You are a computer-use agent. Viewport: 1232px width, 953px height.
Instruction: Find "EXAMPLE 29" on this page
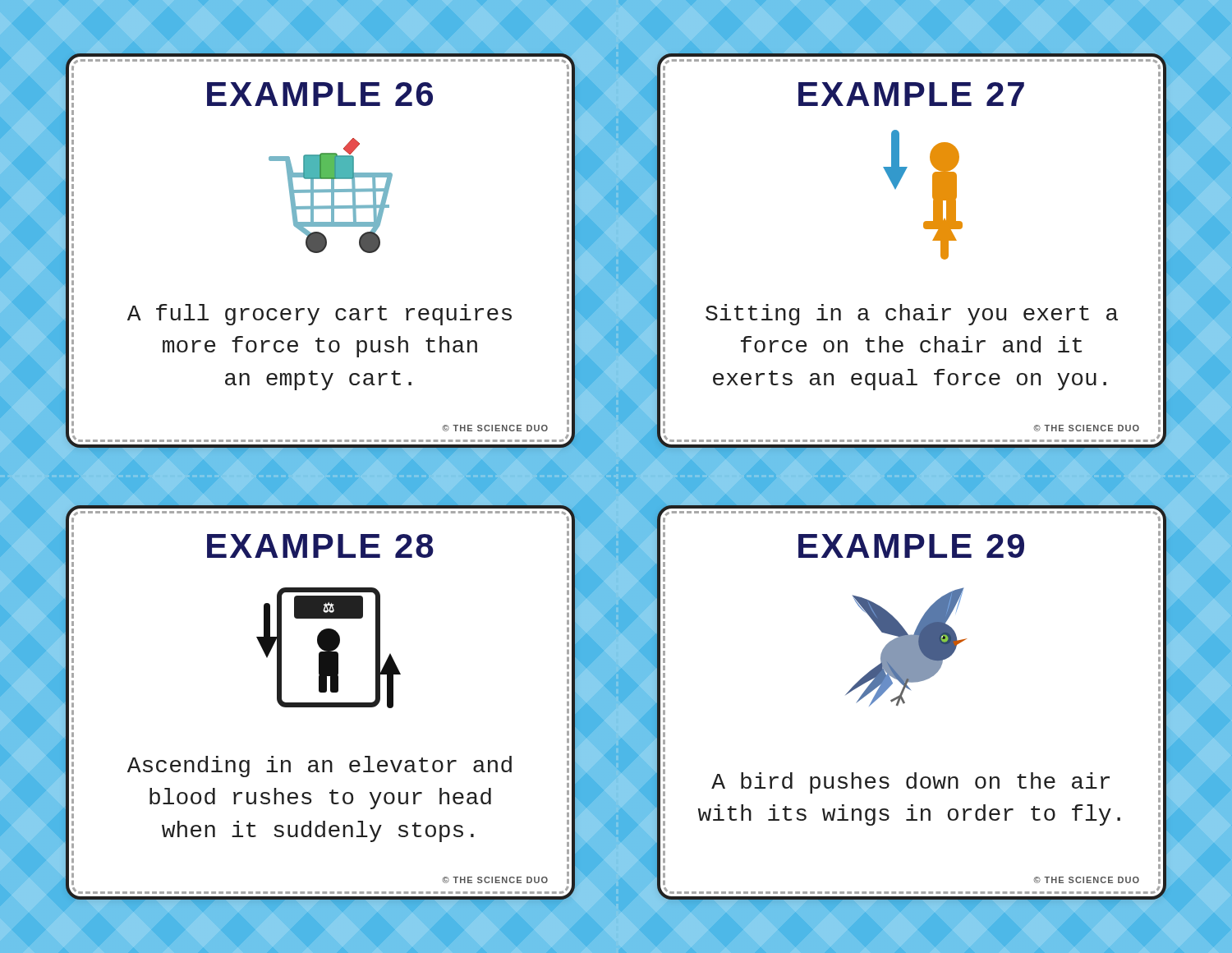(912, 546)
